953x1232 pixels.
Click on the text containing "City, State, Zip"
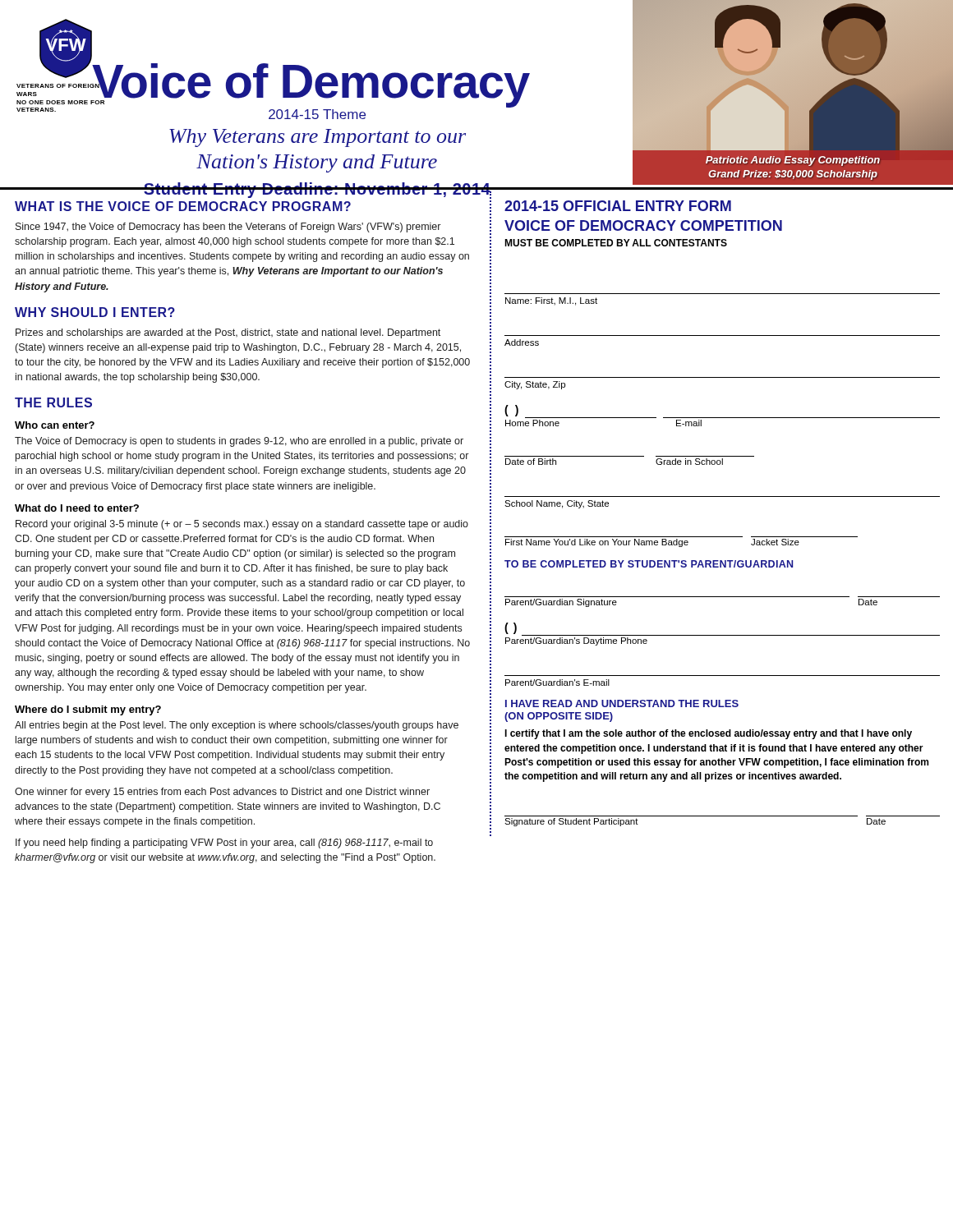722,374
